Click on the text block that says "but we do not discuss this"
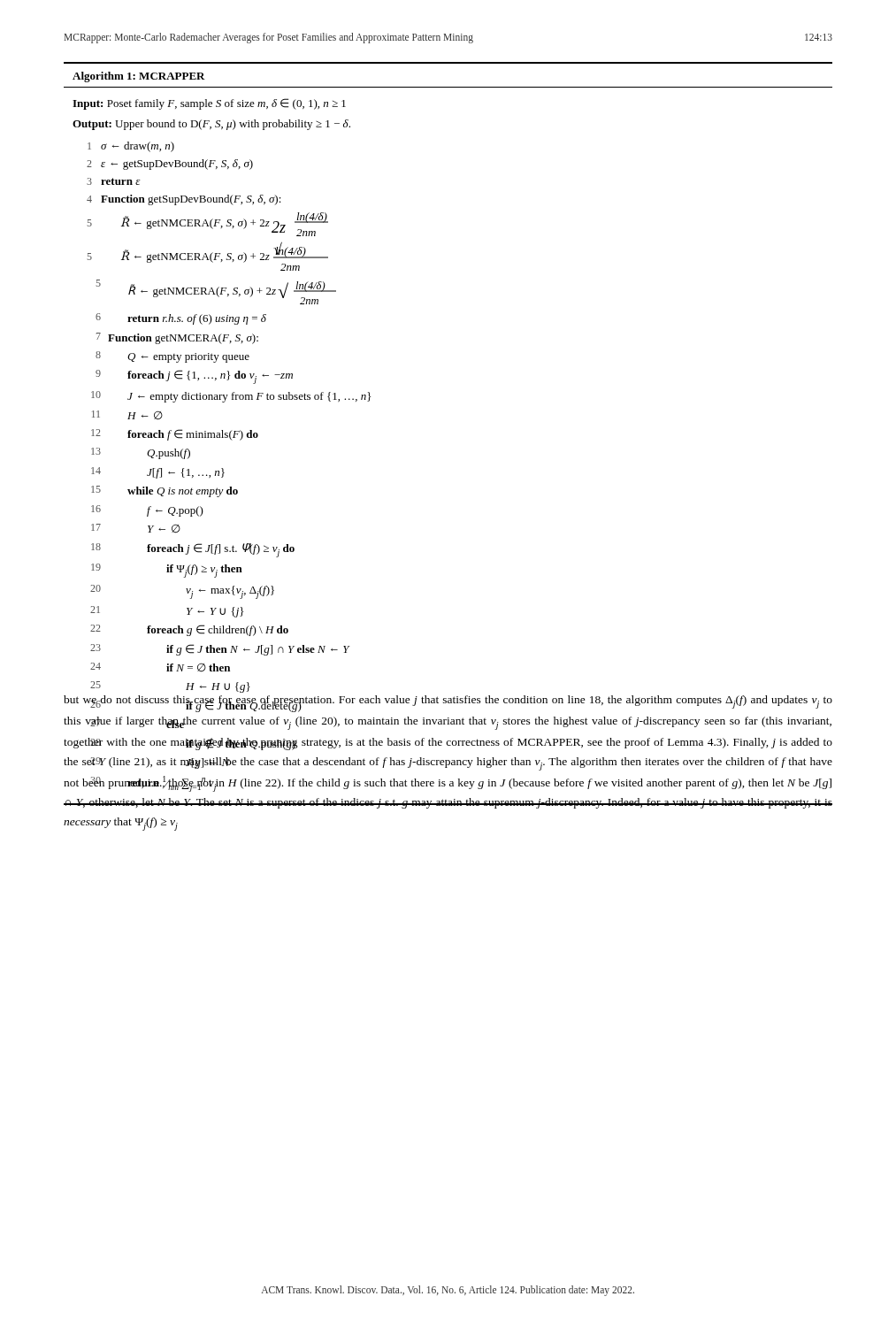 [448, 761]
